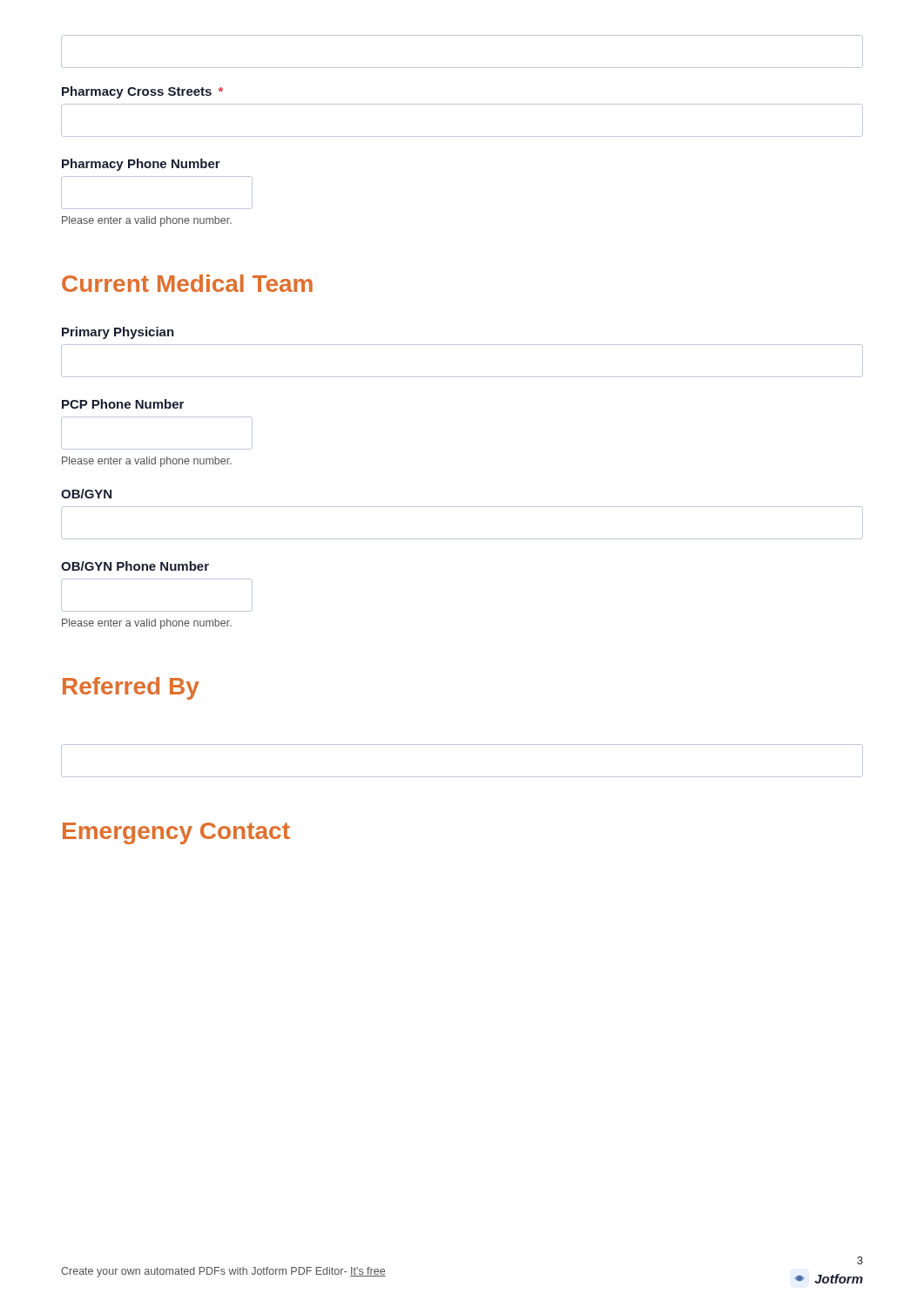Find the section header that reads "Pharmacy Phone Number Please enter"
924x1307 pixels.
click(x=141, y=165)
